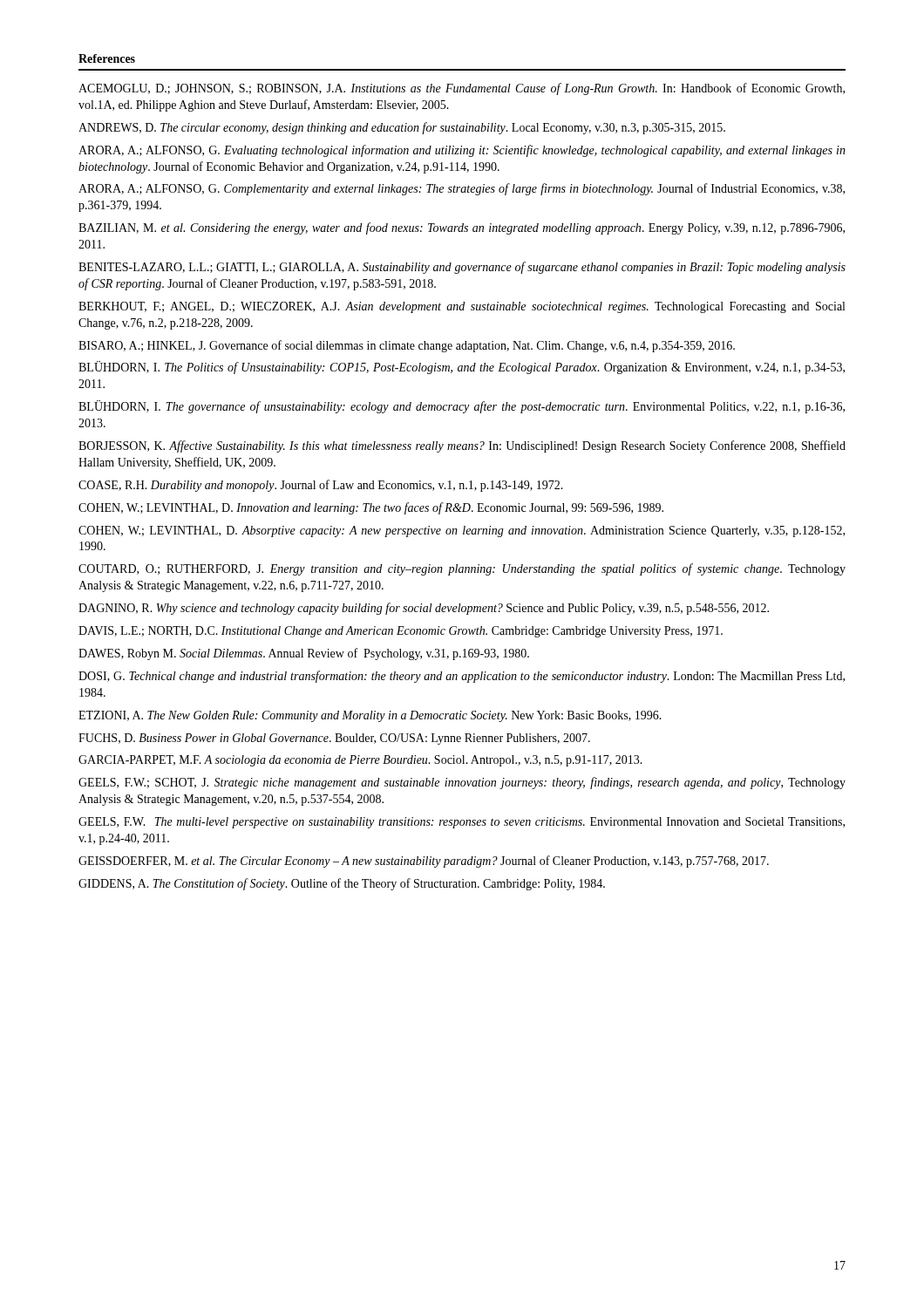The height and width of the screenshot is (1308, 924).
Task: Find the list item that reads "GEISSDOERFER, M. et al."
Action: 424,861
